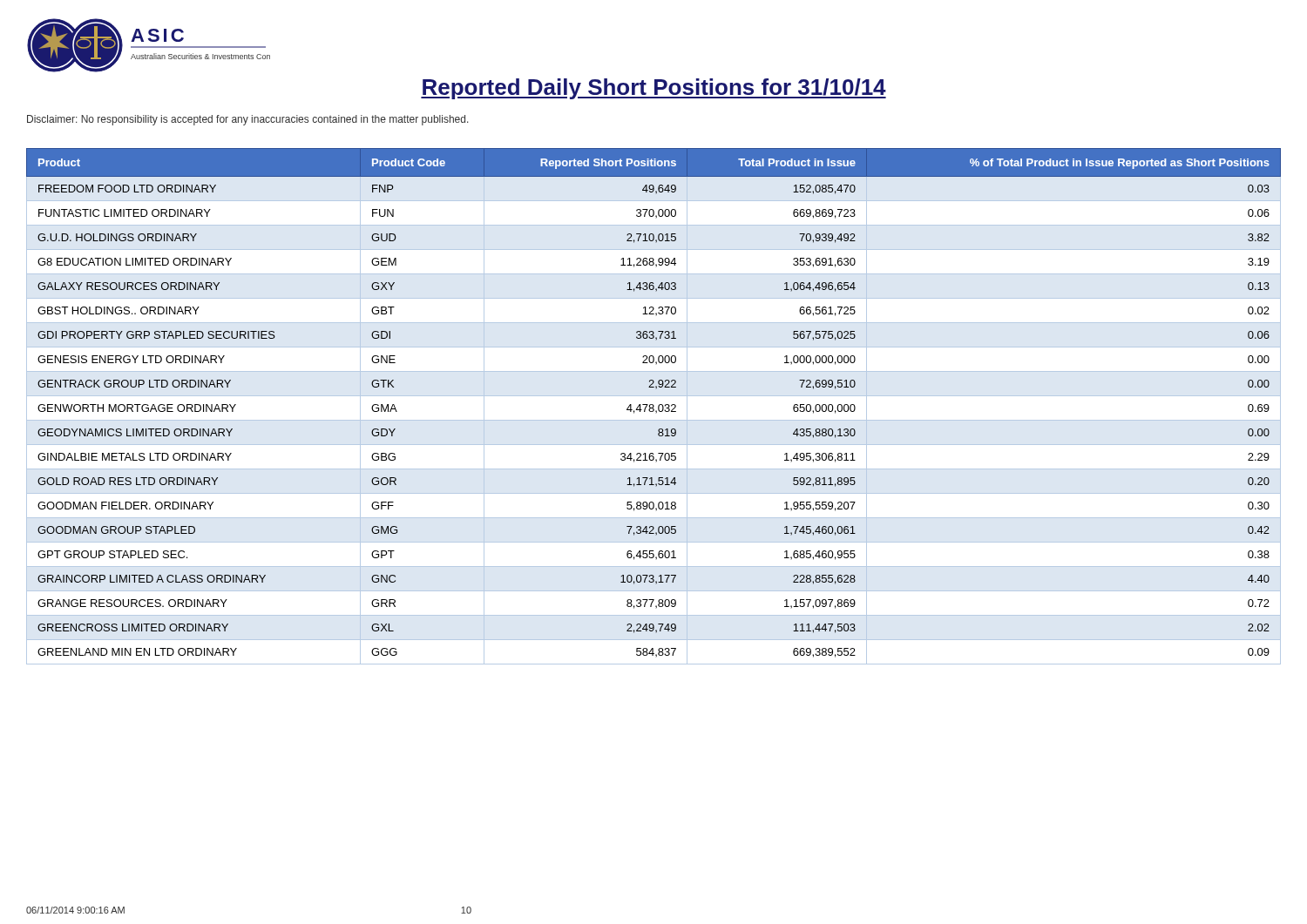Viewport: 1307px width, 924px height.
Task: Find the logo
Action: click(148, 46)
